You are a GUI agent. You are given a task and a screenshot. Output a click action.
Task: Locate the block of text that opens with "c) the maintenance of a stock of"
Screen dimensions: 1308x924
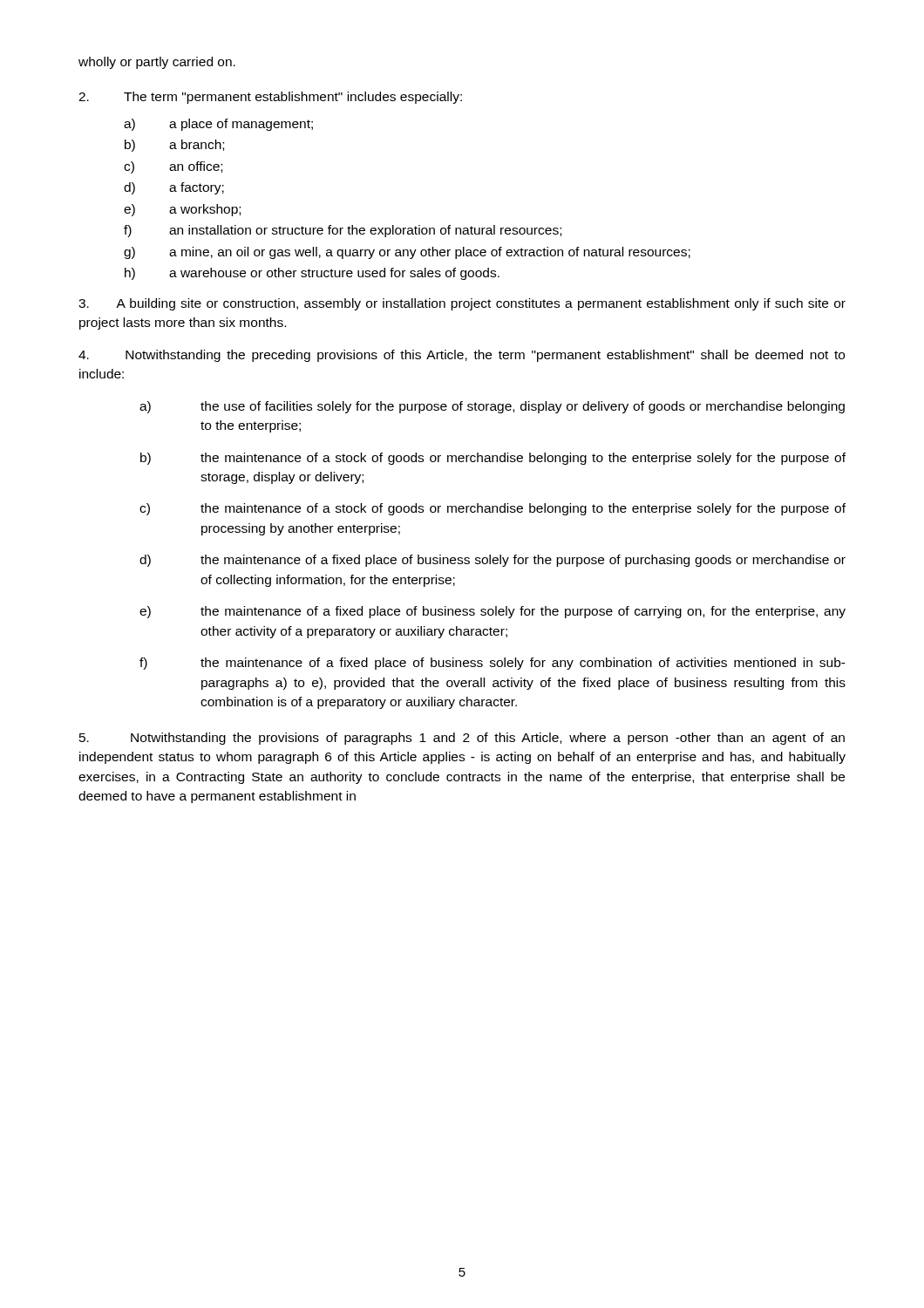click(x=492, y=519)
